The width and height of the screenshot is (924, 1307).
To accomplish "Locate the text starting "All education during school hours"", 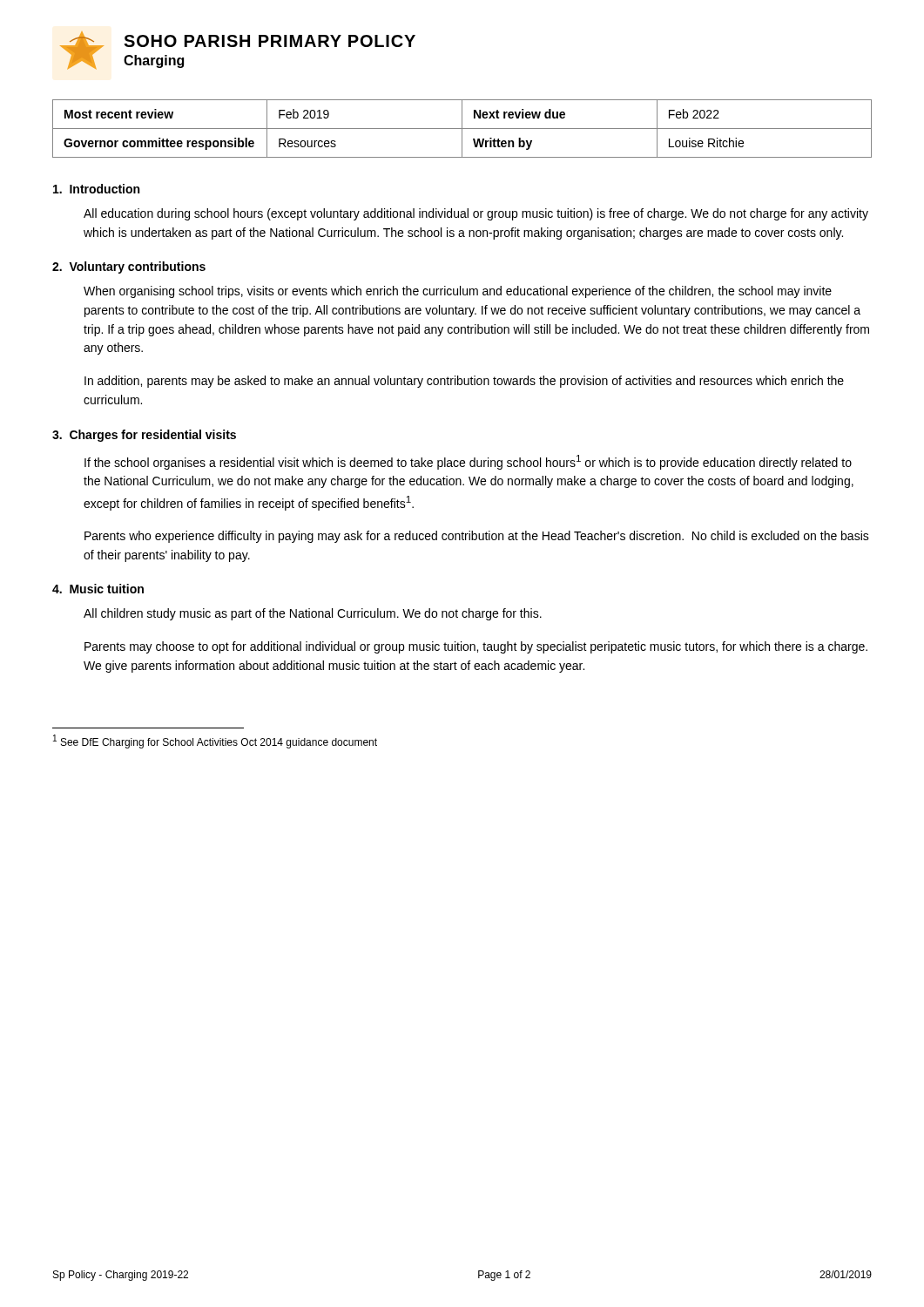I will click(476, 223).
